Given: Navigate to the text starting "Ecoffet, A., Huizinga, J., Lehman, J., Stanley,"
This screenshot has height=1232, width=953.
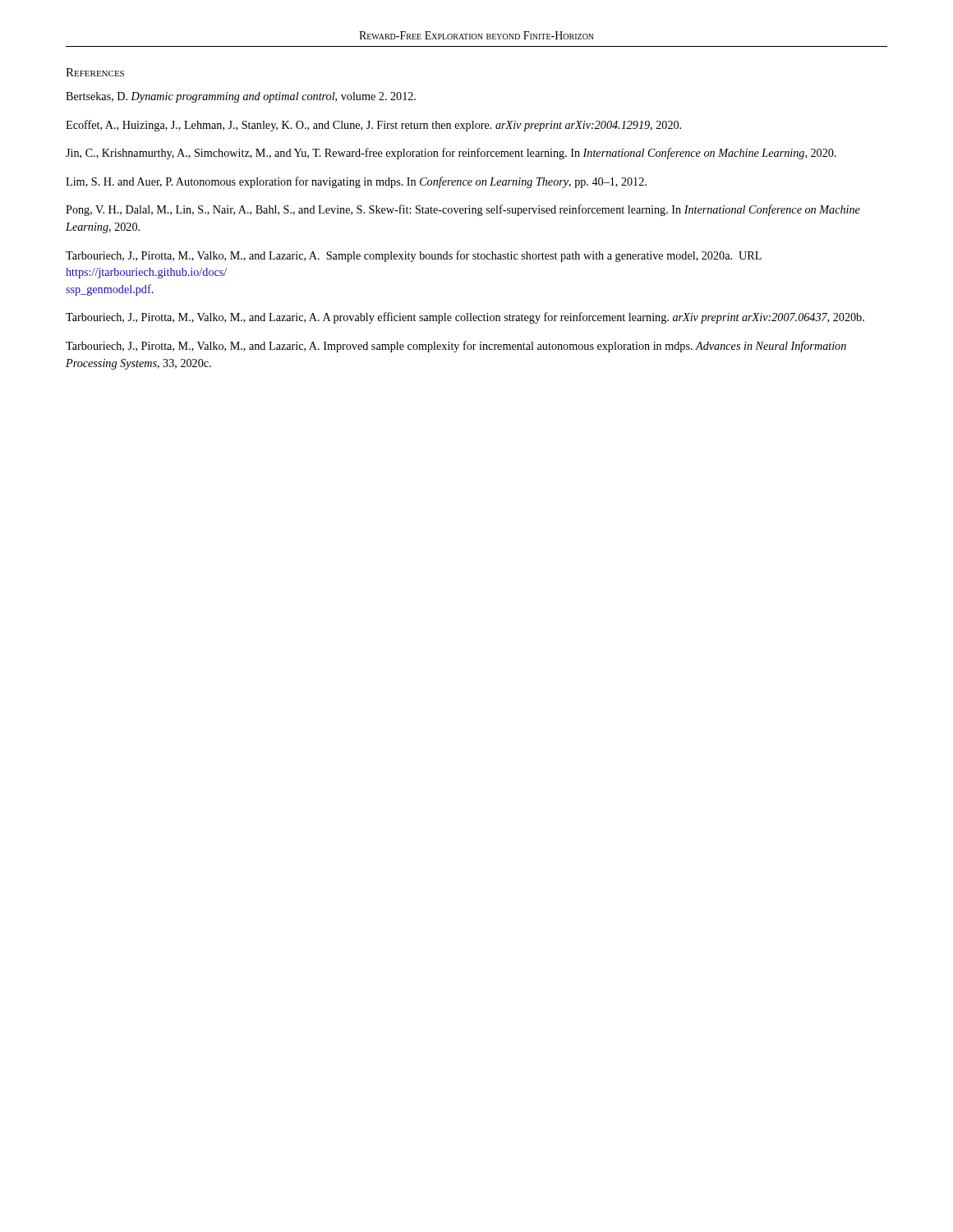Looking at the screenshot, I should (476, 125).
